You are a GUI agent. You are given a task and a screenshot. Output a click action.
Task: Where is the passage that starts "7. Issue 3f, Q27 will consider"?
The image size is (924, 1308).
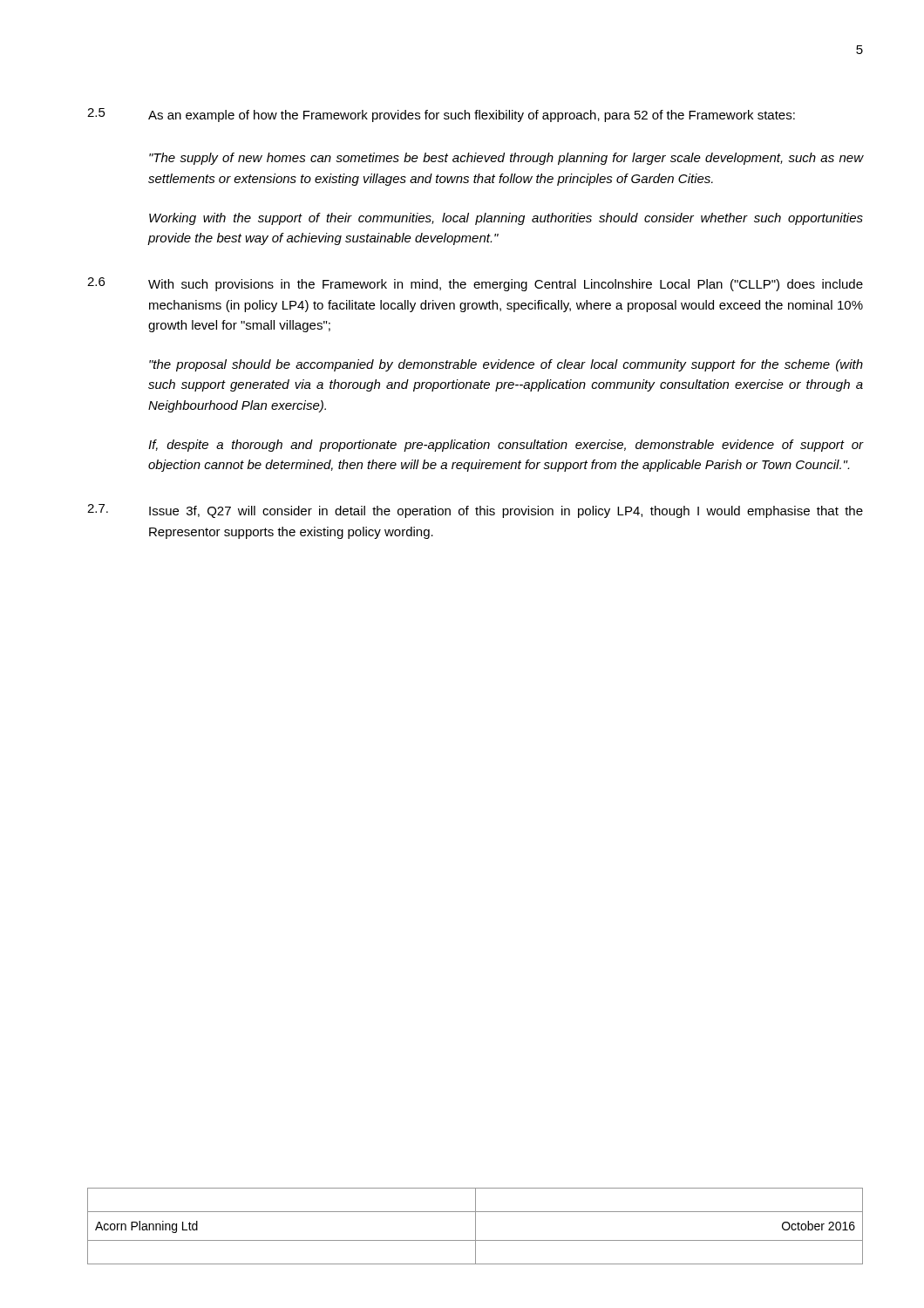coord(475,521)
